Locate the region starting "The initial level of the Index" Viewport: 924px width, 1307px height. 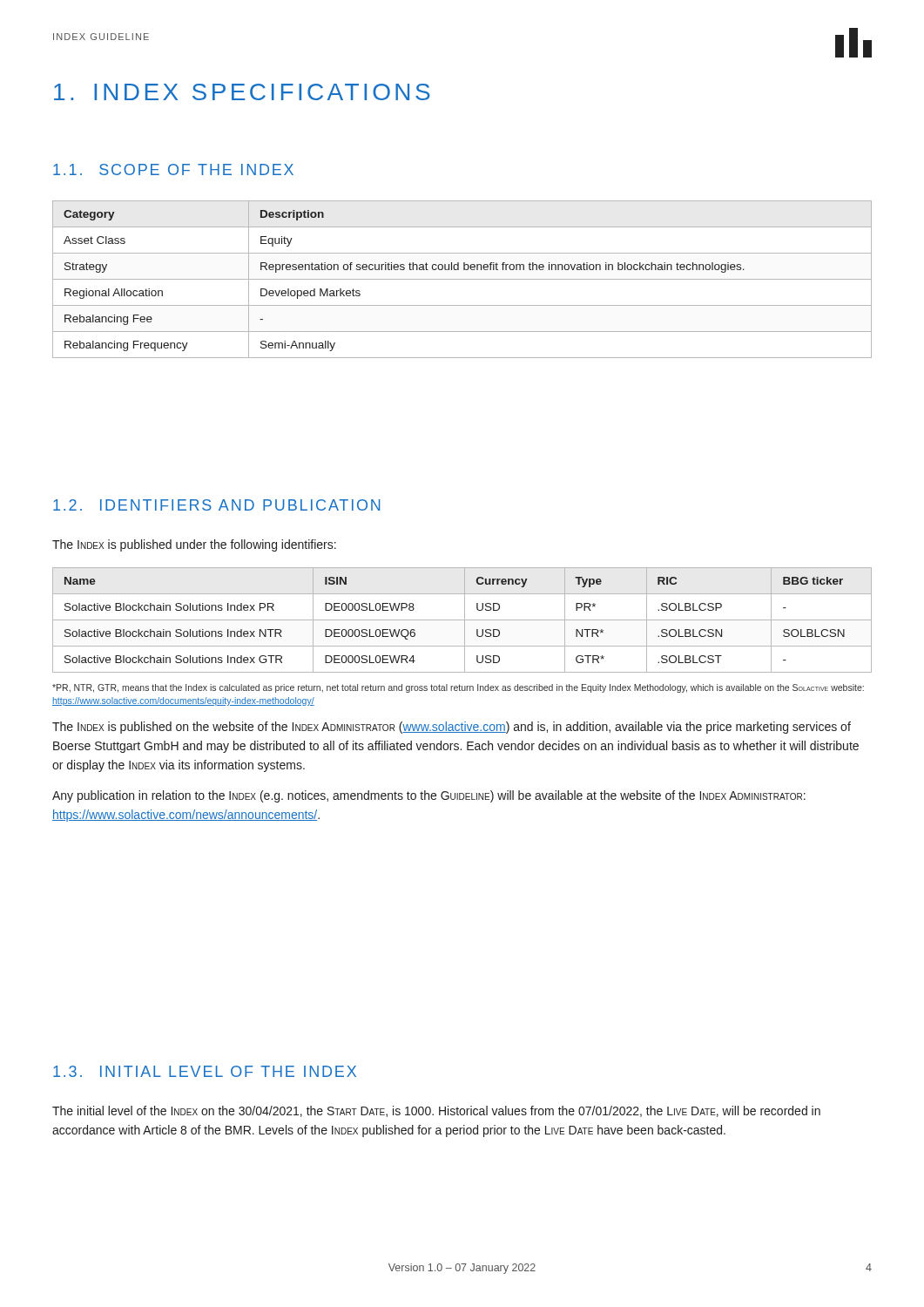[437, 1120]
